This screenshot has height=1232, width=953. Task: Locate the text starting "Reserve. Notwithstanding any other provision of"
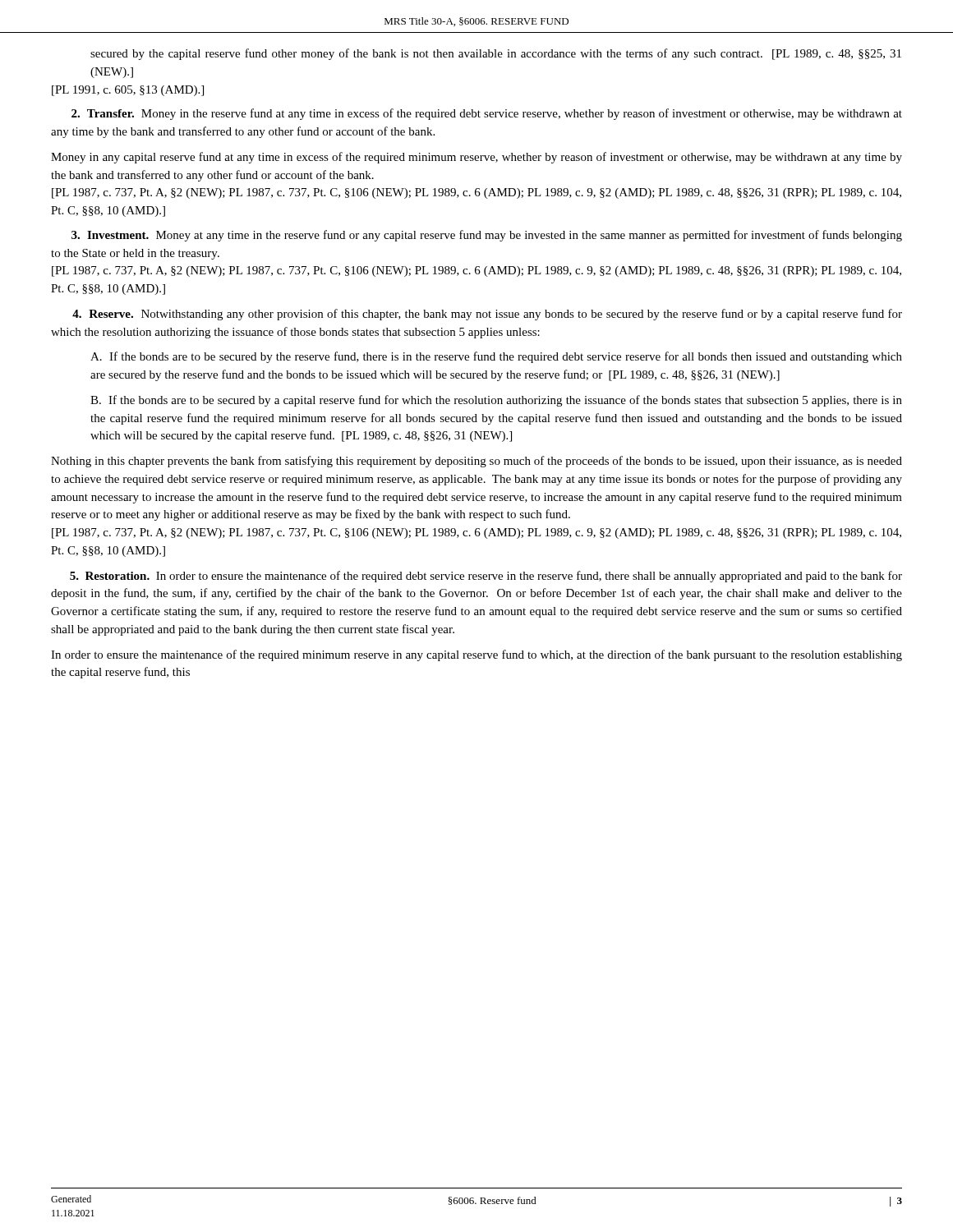(x=476, y=322)
